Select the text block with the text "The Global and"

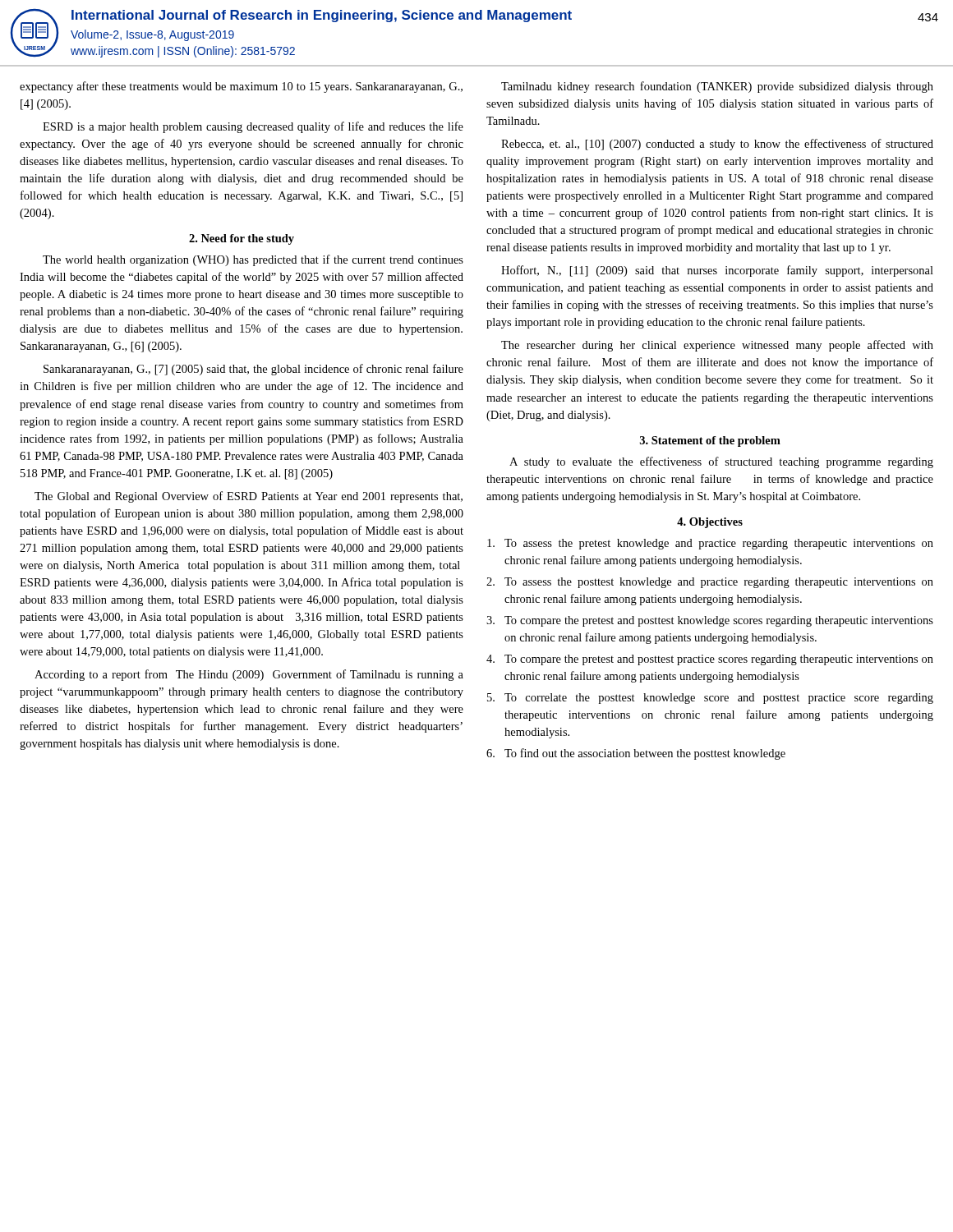point(242,574)
